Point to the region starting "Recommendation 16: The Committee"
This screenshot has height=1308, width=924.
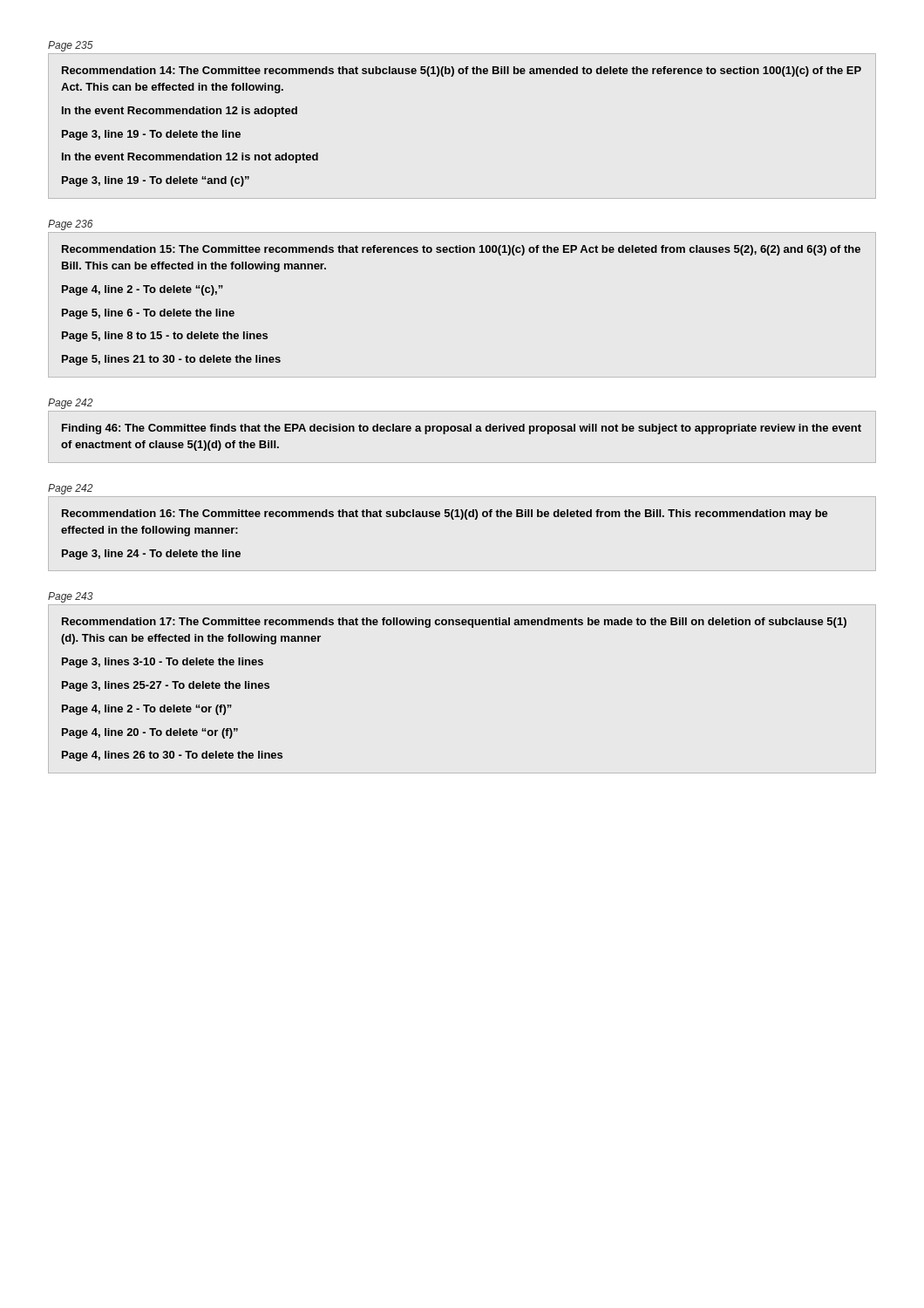coord(445,514)
